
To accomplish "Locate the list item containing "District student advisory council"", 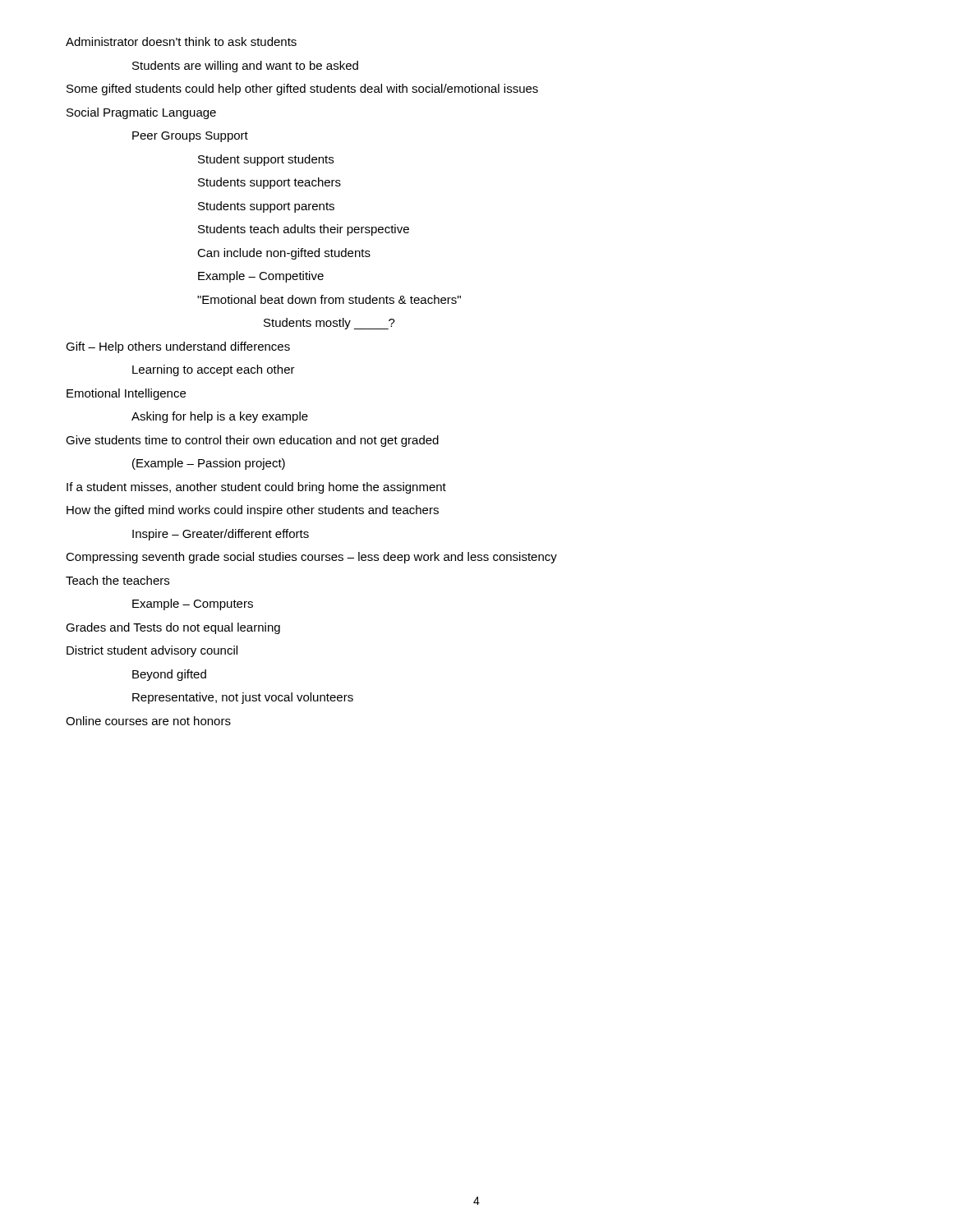I will [x=152, y=650].
